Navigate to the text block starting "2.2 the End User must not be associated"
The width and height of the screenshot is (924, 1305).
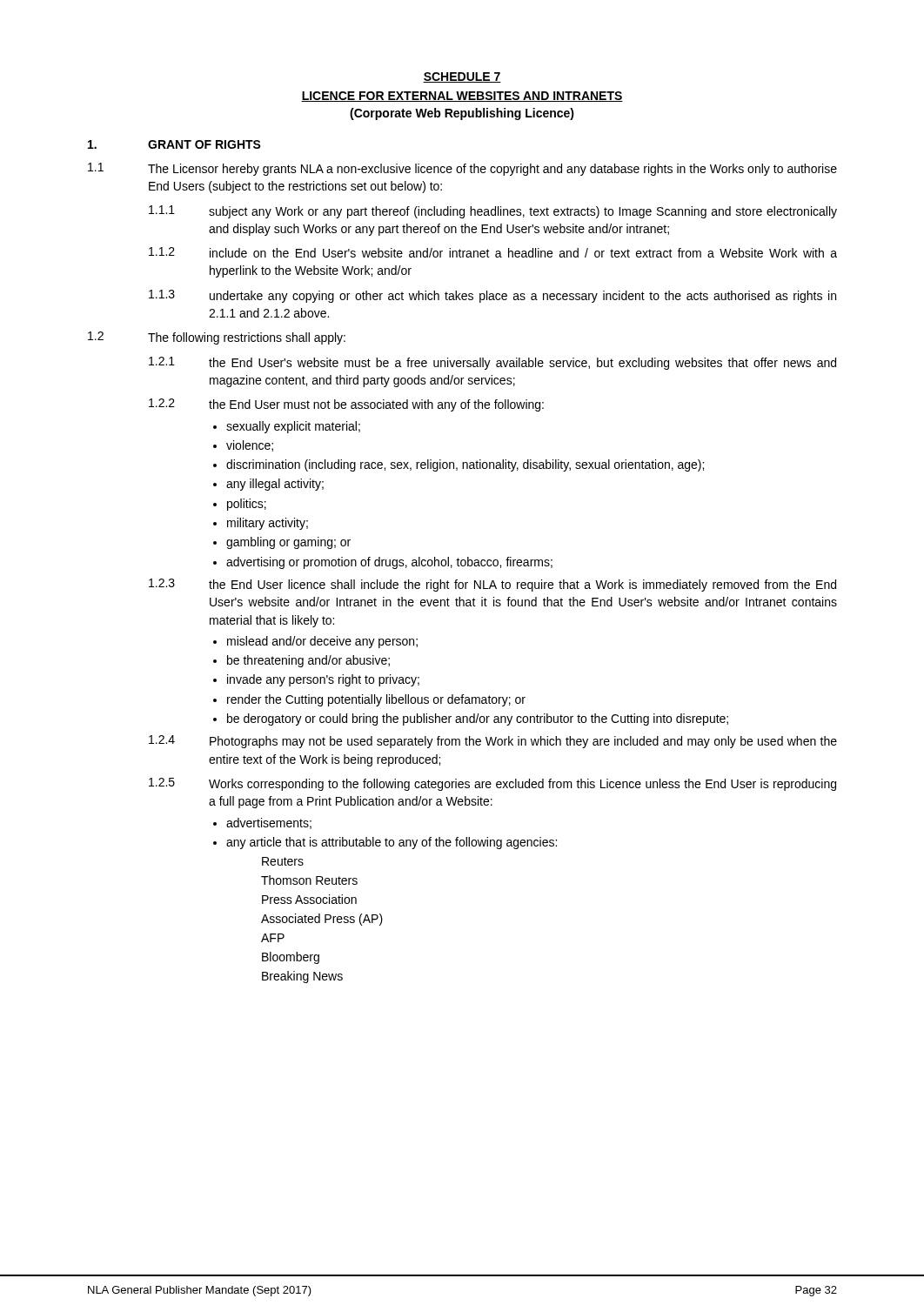click(x=346, y=405)
